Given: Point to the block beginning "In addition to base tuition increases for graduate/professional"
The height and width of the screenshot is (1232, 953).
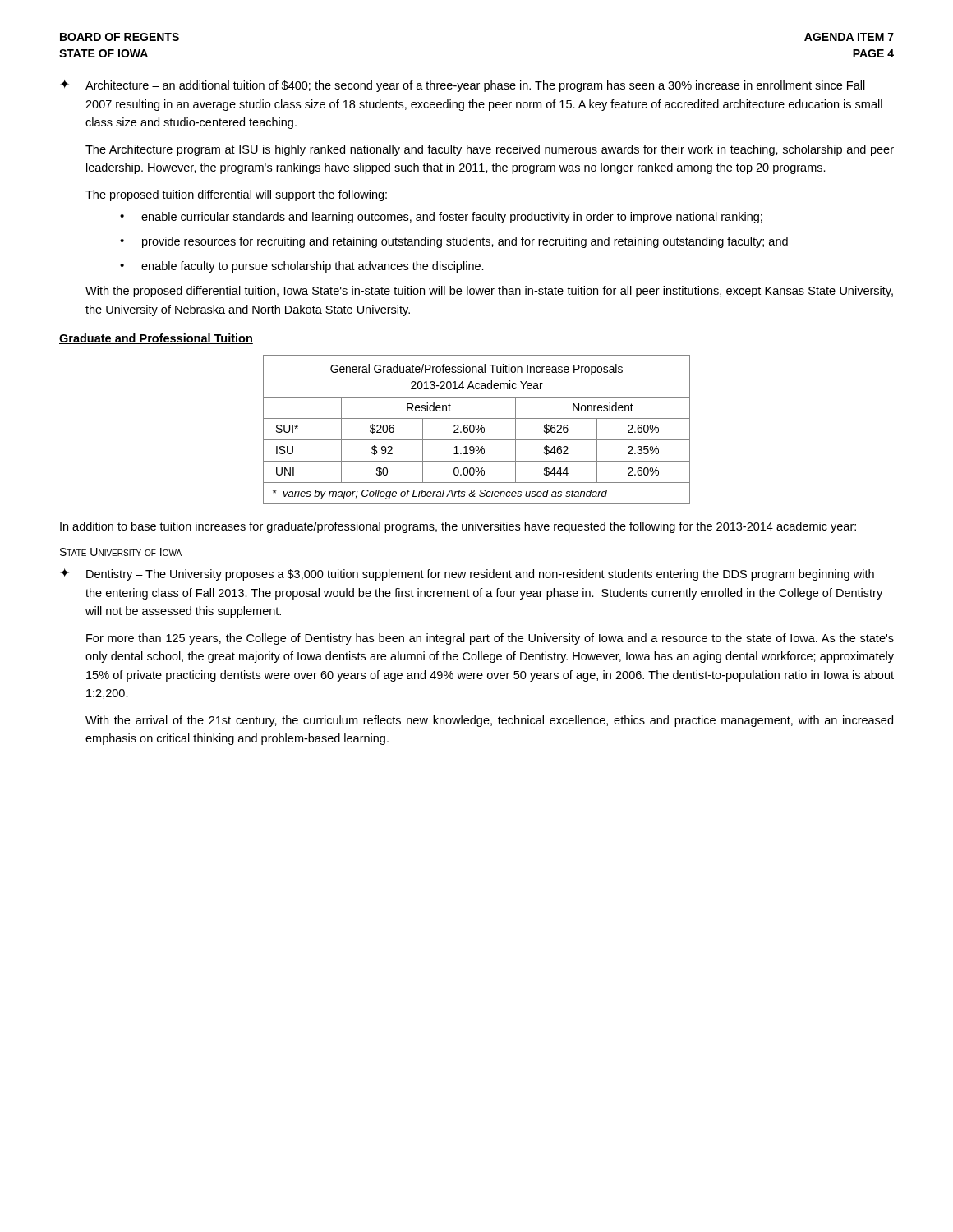Looking at the screenshot, I should pos(476,527).
